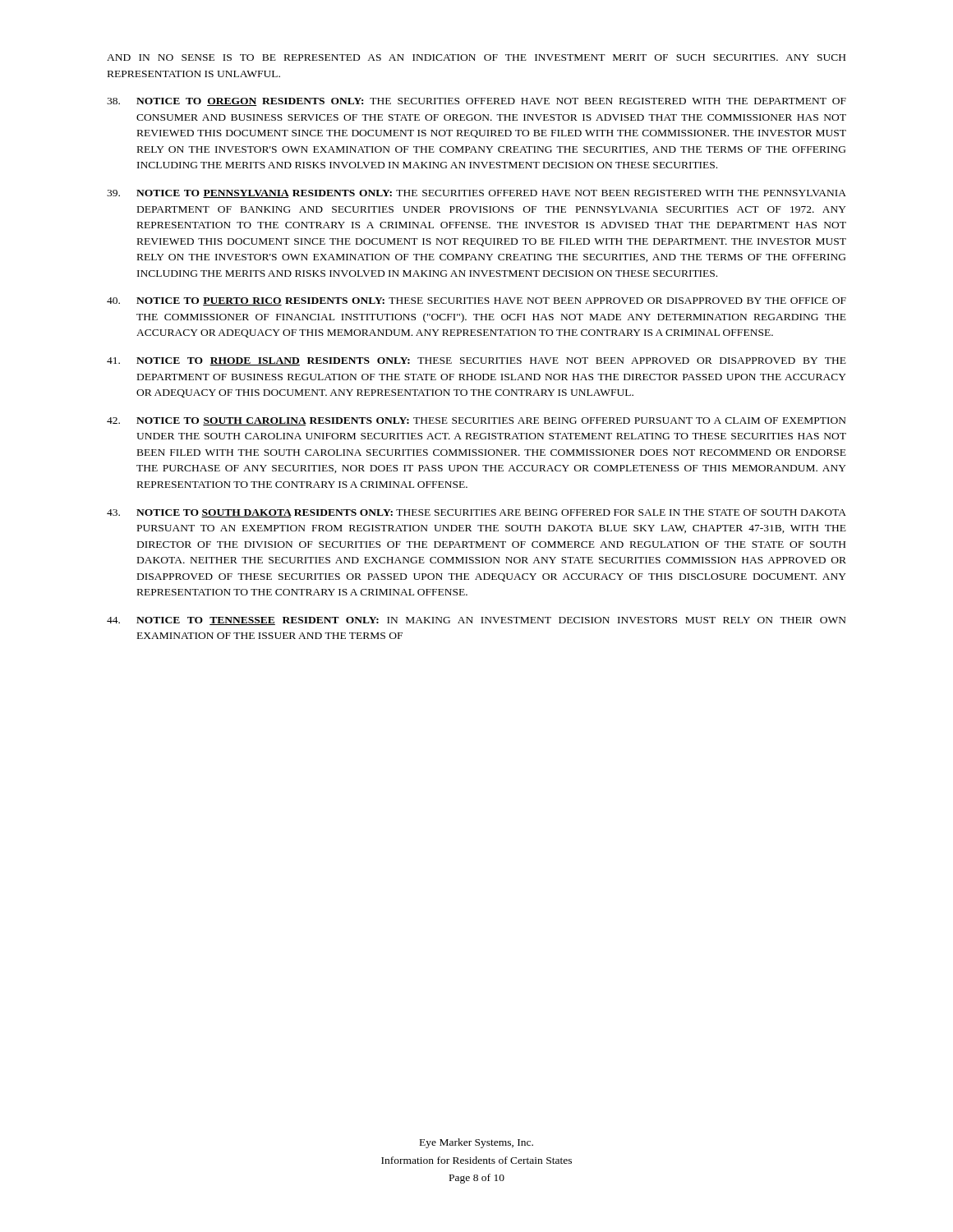Click on the element starting "40. NOTICE TO PUERTO RICO RESIDENTS ONLY: THESE"
The height and width of the screenshot is (1232, 953).
476,317
